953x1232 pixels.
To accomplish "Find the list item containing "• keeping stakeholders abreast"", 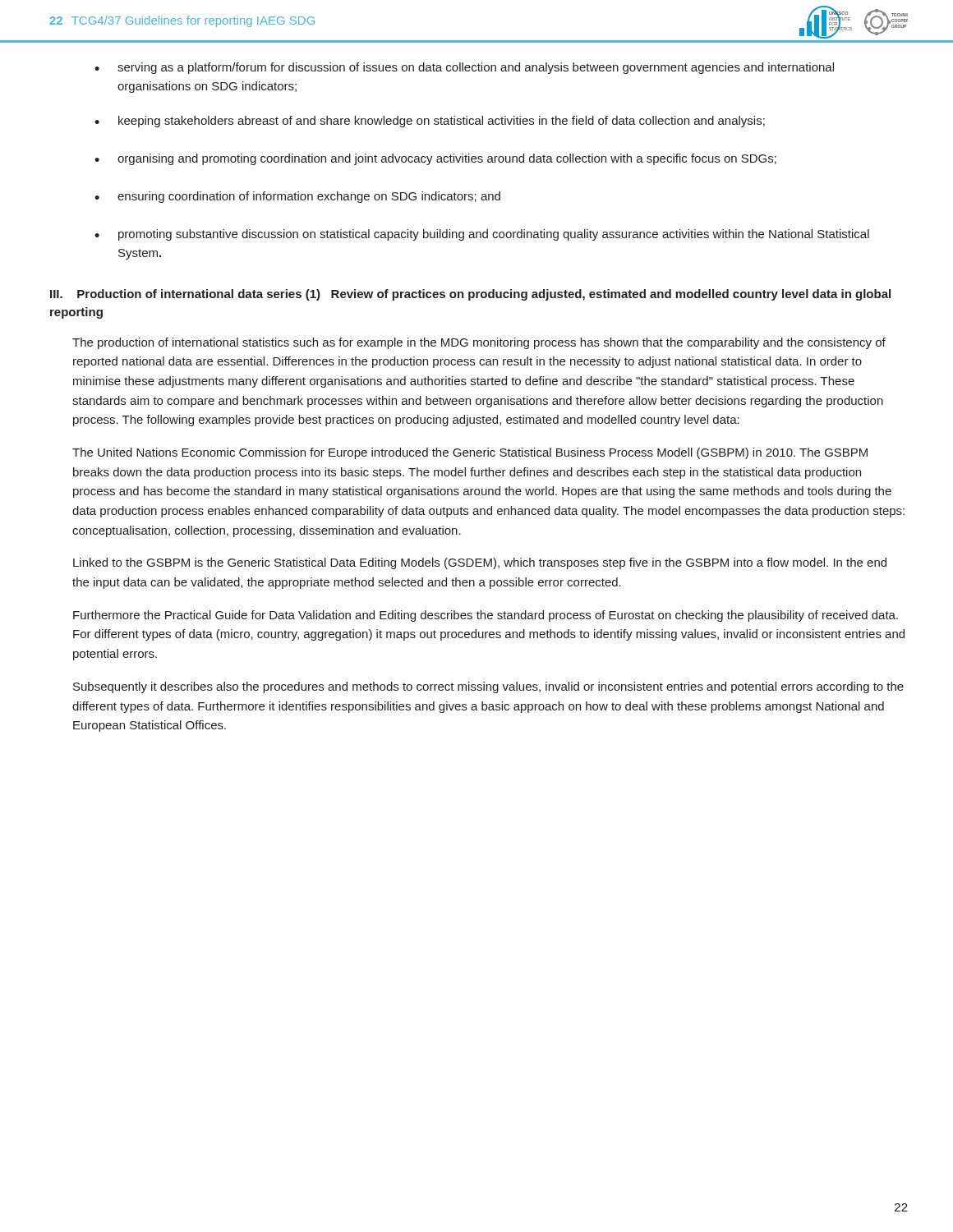I will tap(430, 122).
